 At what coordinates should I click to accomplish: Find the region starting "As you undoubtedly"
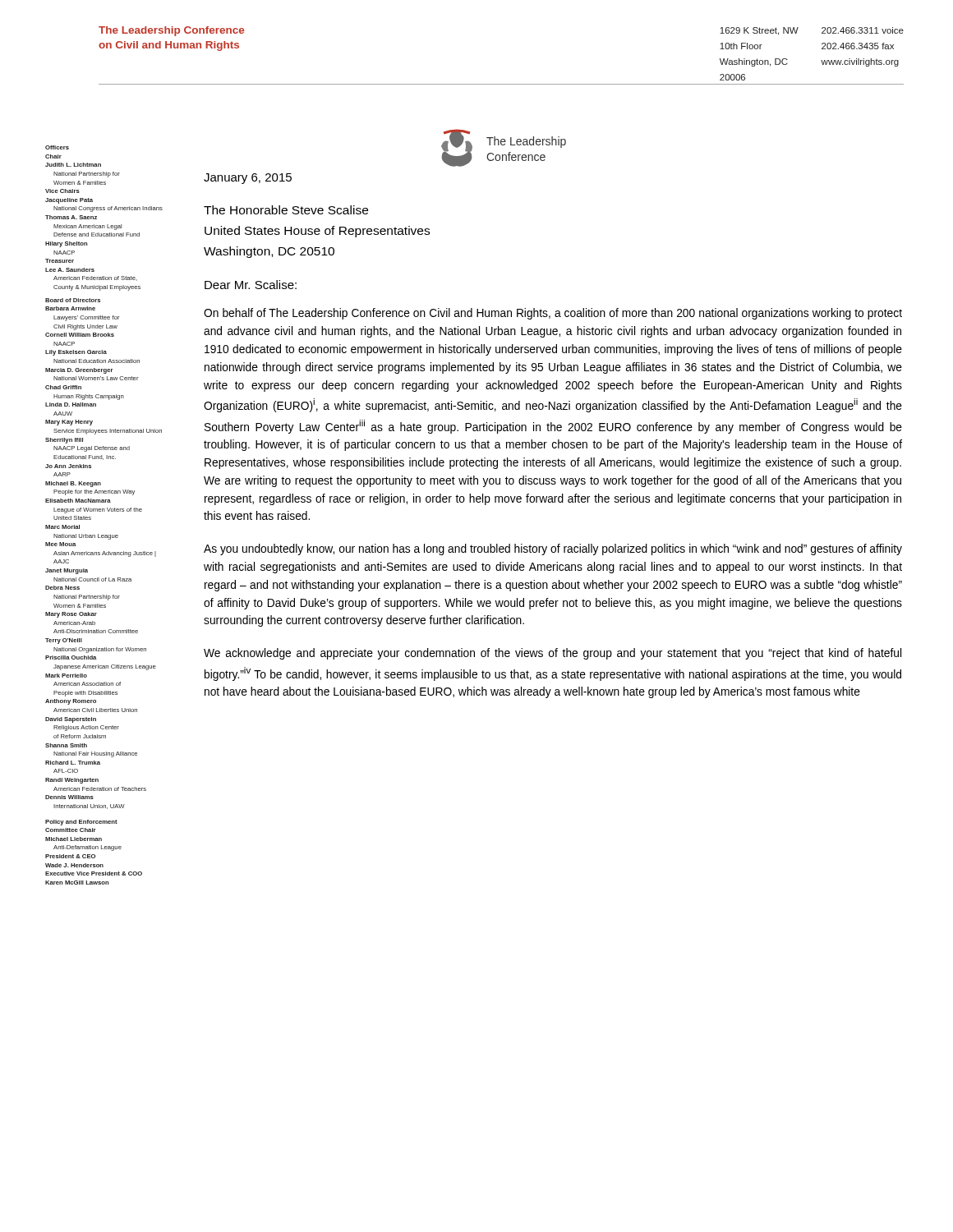click(553, 585)
